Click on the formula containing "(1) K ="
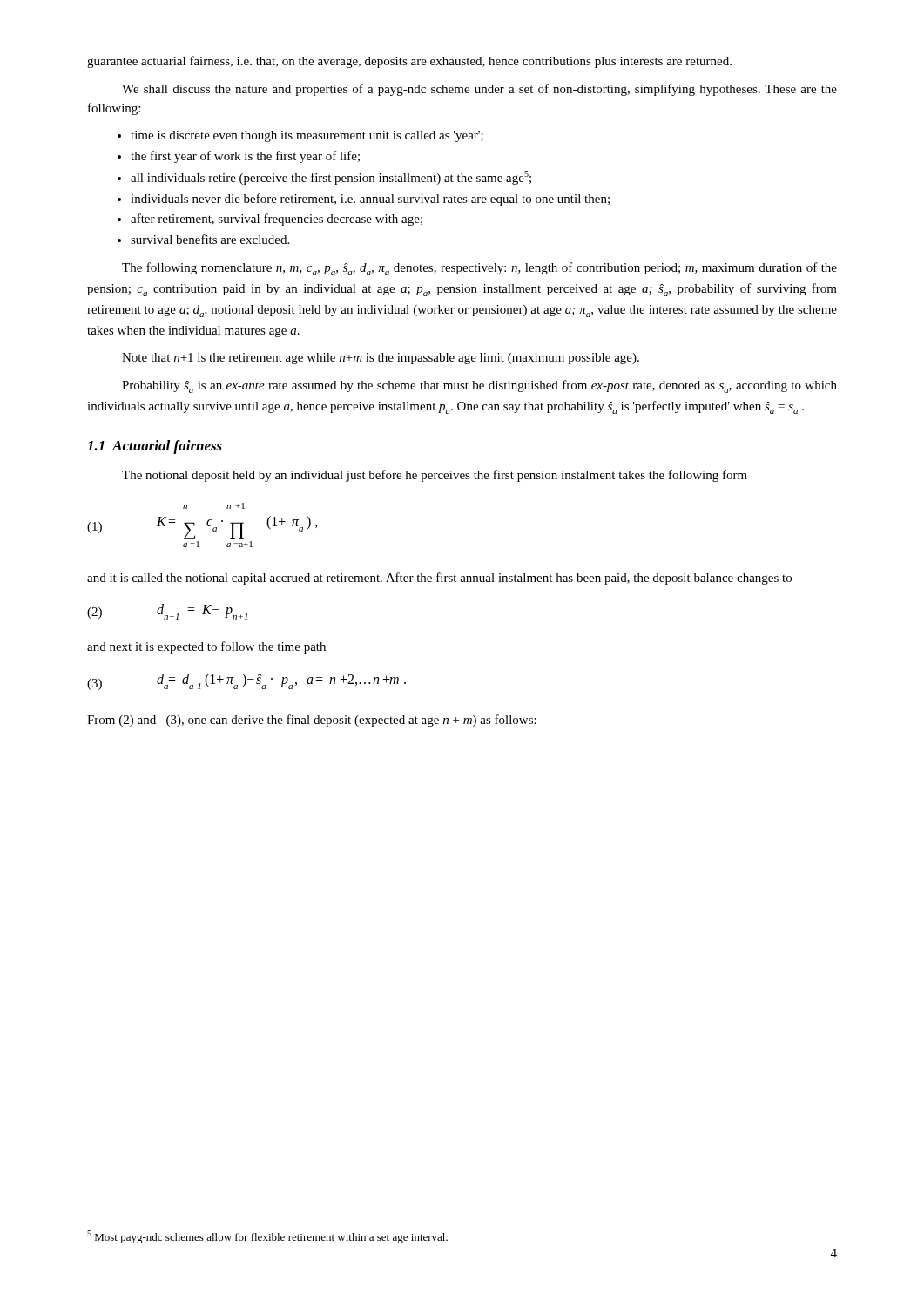 pyautogui.click(x=185, y=505)
